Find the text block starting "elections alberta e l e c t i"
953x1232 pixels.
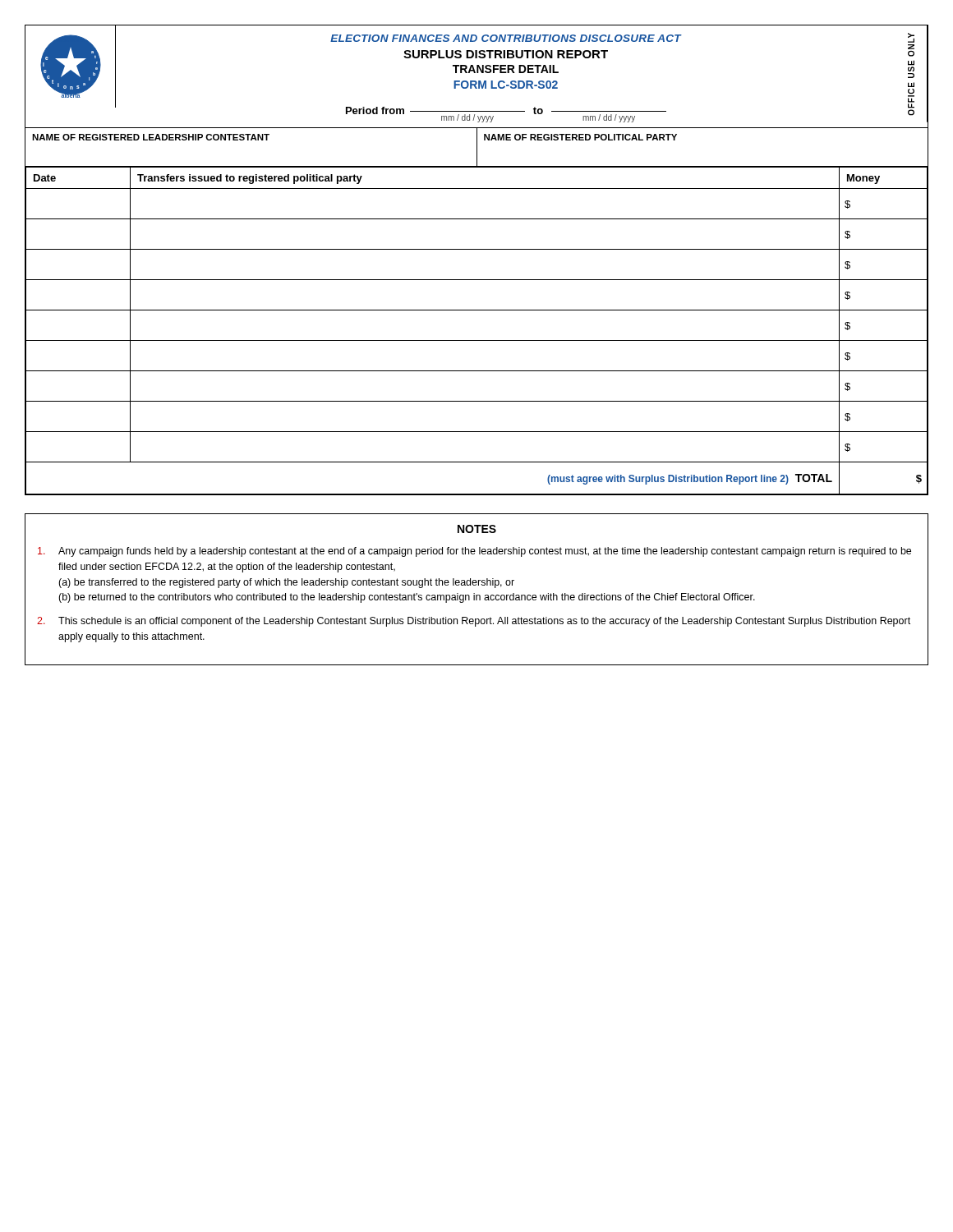pos(476,260)
